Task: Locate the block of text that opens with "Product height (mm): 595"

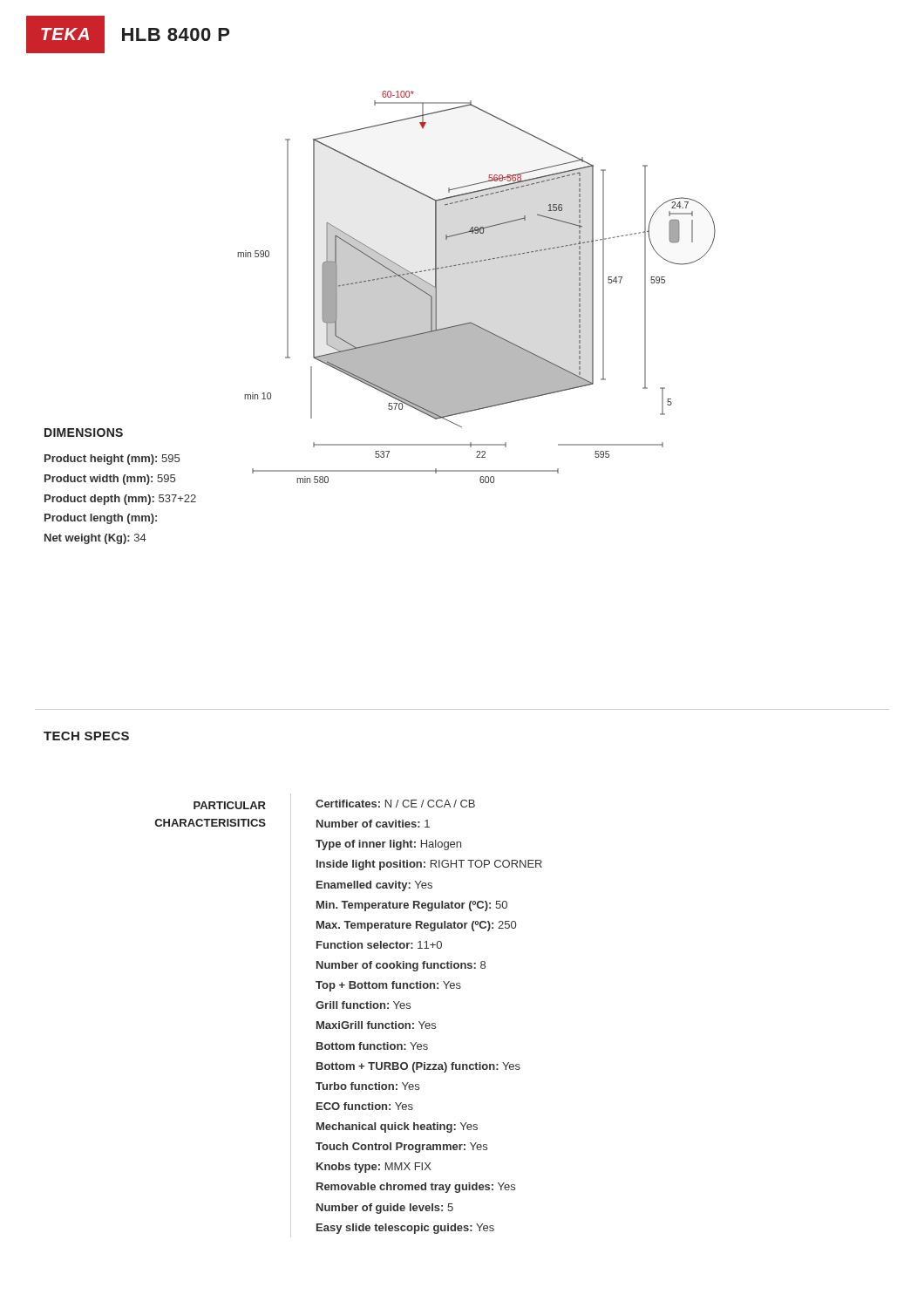Action: (120, 498)
